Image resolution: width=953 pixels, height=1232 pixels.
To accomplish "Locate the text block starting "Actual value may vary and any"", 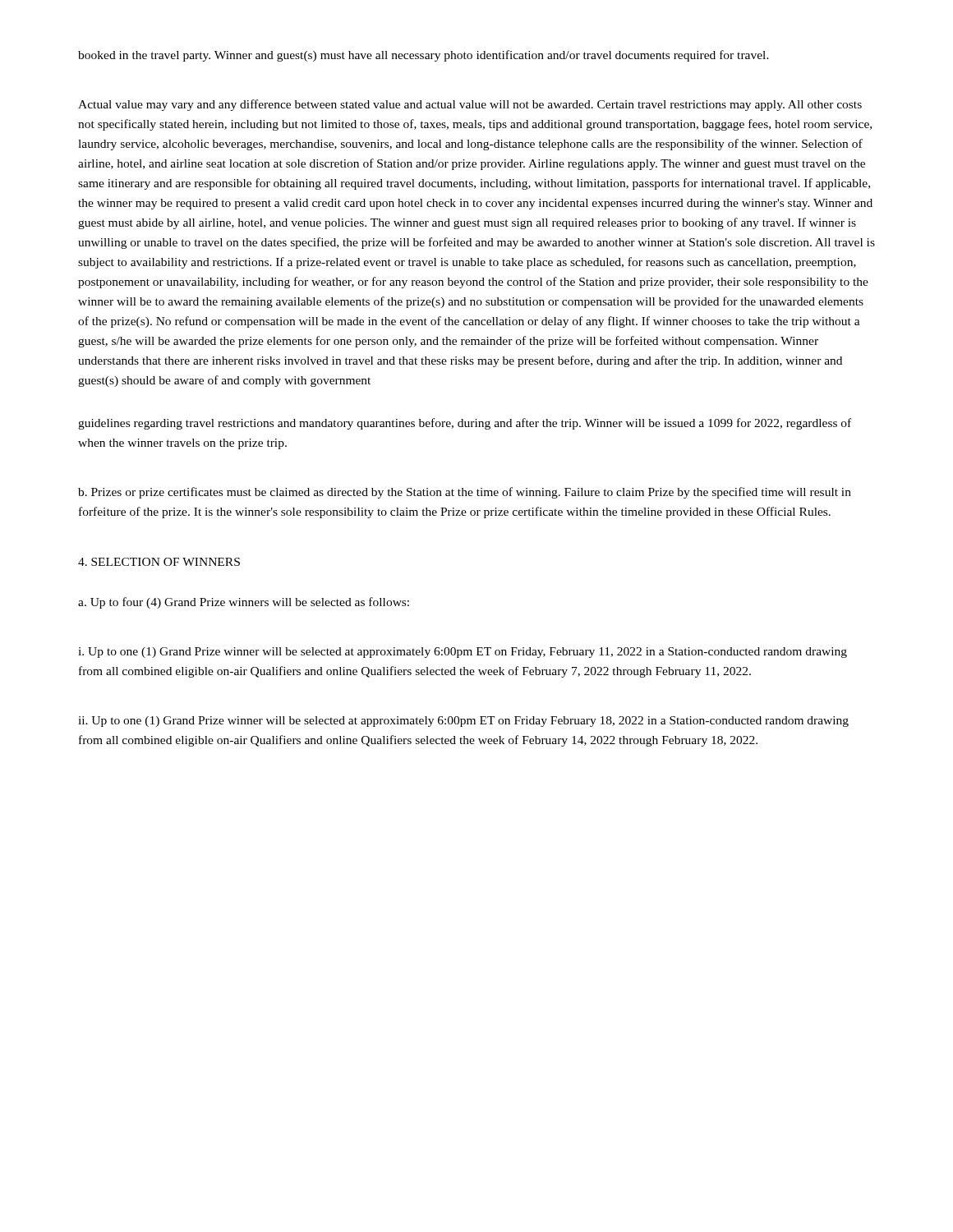I will click(476, 242).
